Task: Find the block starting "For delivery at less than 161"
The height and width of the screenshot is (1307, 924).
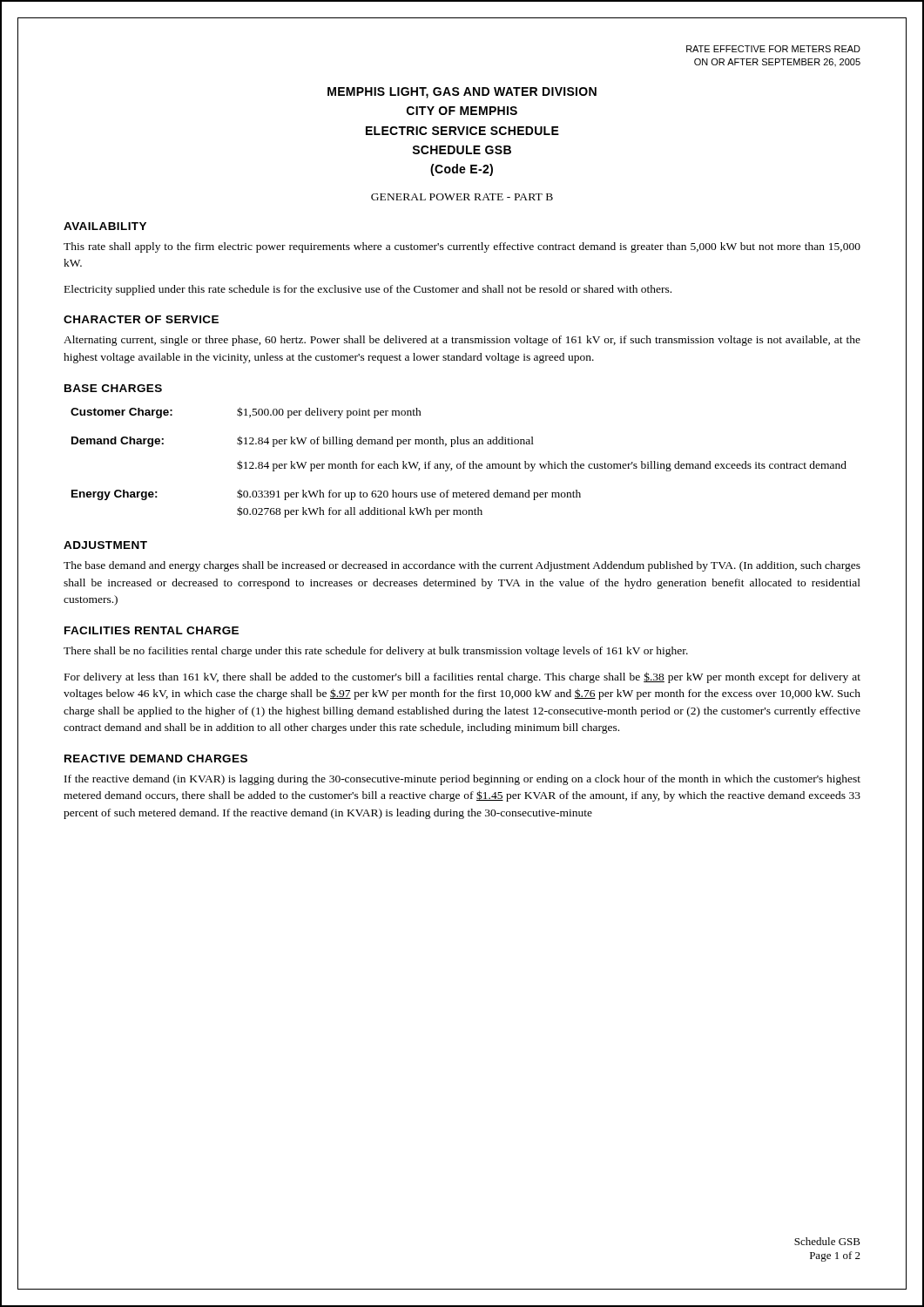Action: point(462,702)
